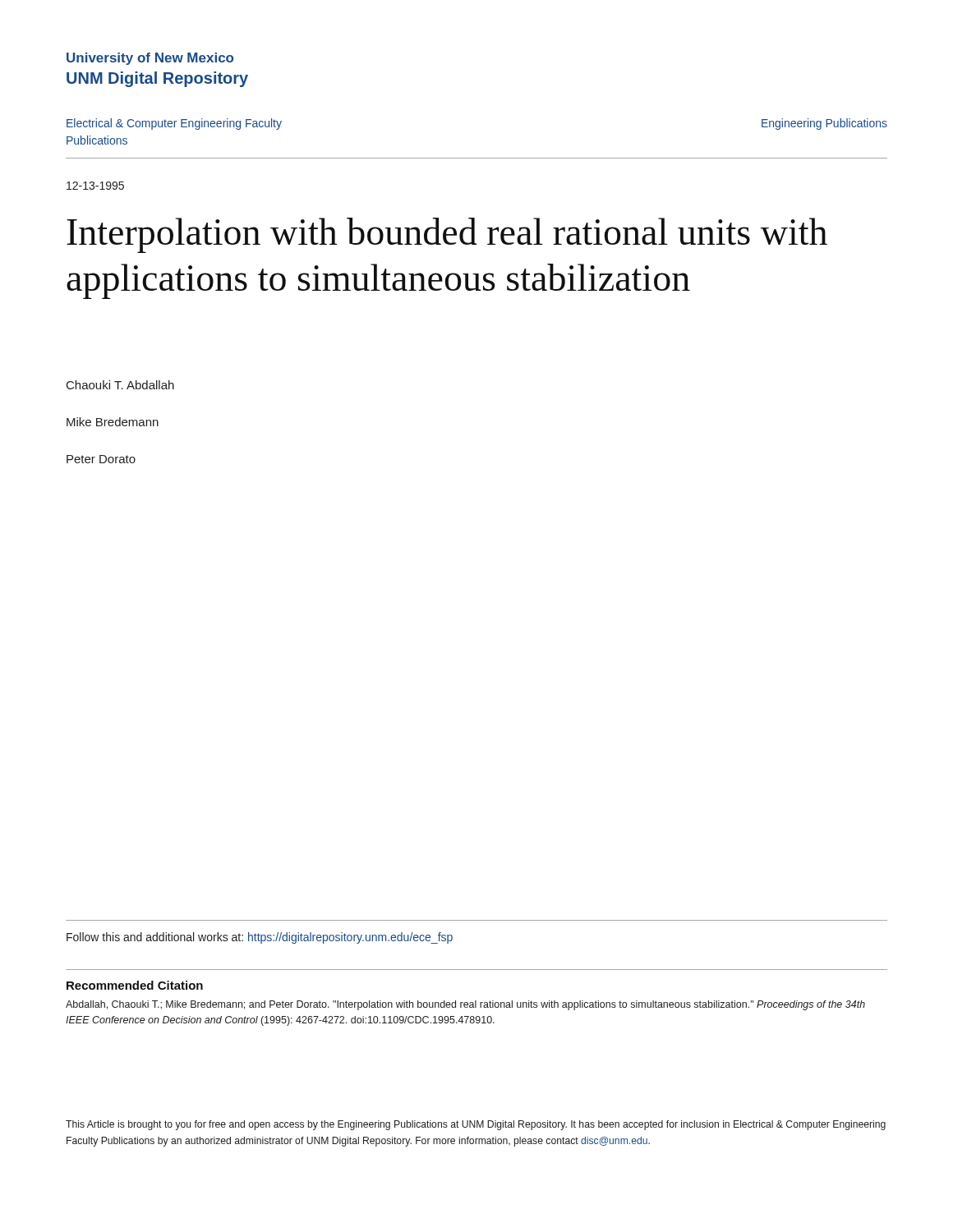Find the title on this page that starts "Interpolation with bounded"
Viewport: 953px width, 1232px height.
click(447, 255)
